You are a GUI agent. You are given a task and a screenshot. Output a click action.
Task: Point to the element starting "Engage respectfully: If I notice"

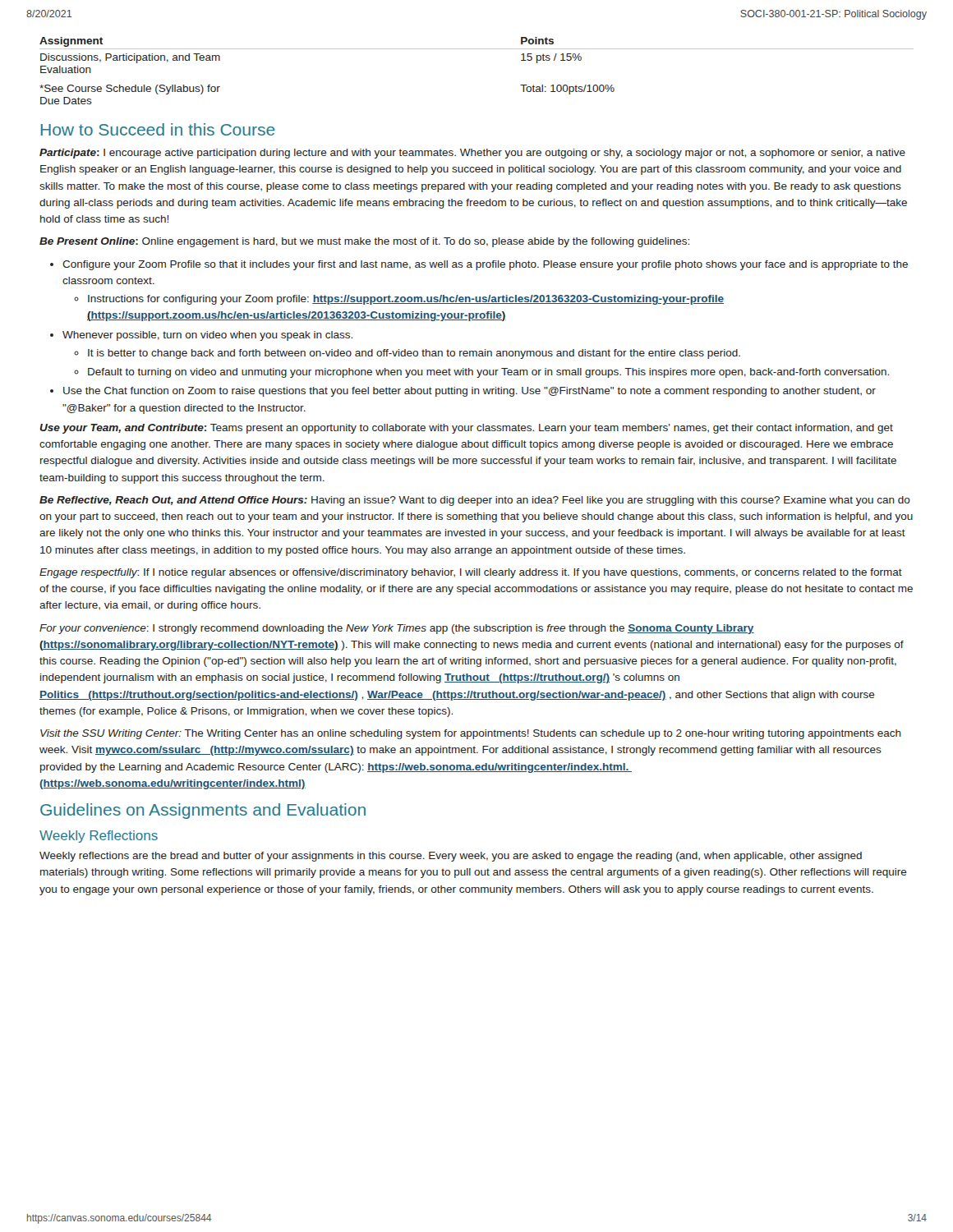(x=476, y=589)
